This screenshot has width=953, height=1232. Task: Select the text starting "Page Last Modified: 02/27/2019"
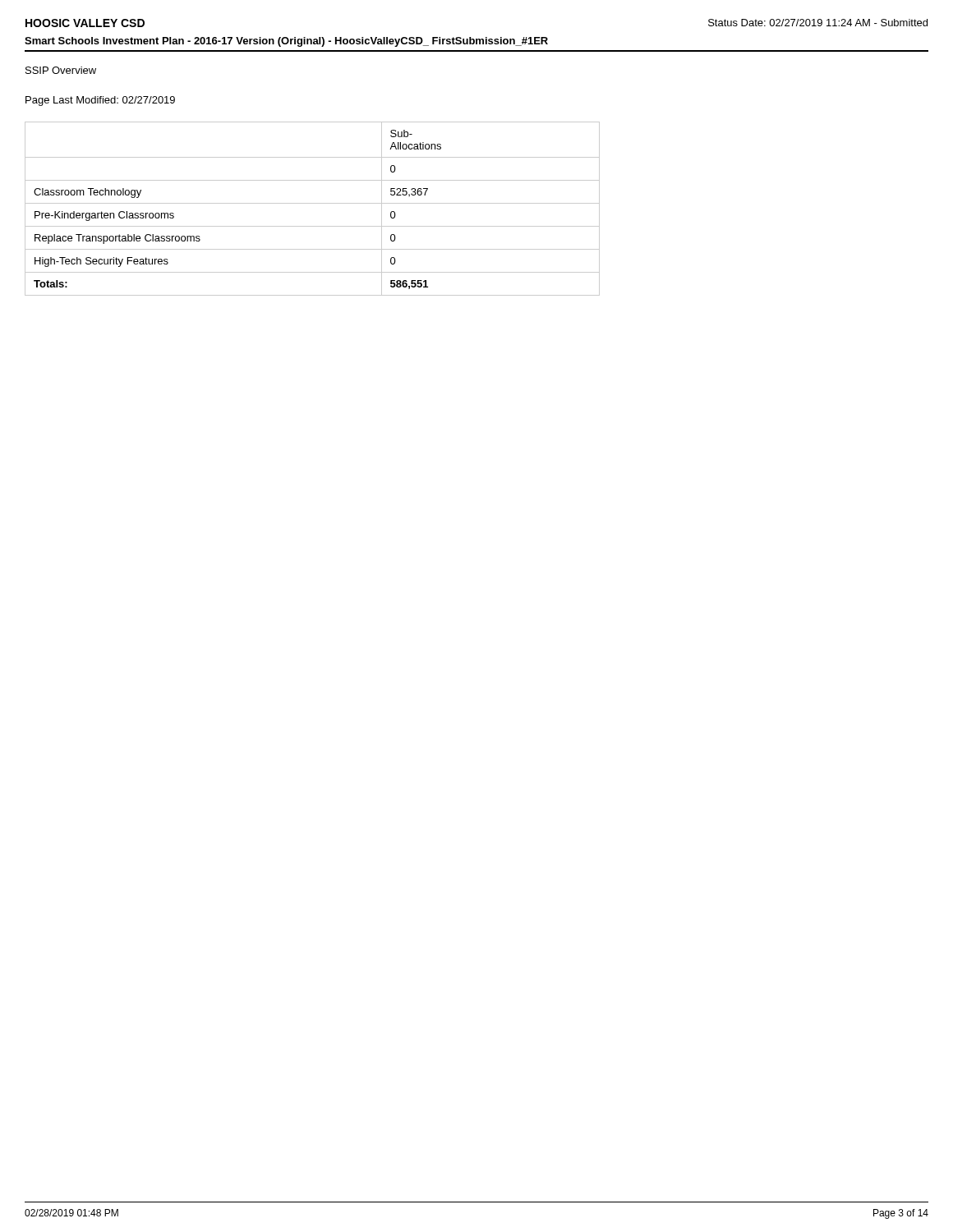click(100, 100)
